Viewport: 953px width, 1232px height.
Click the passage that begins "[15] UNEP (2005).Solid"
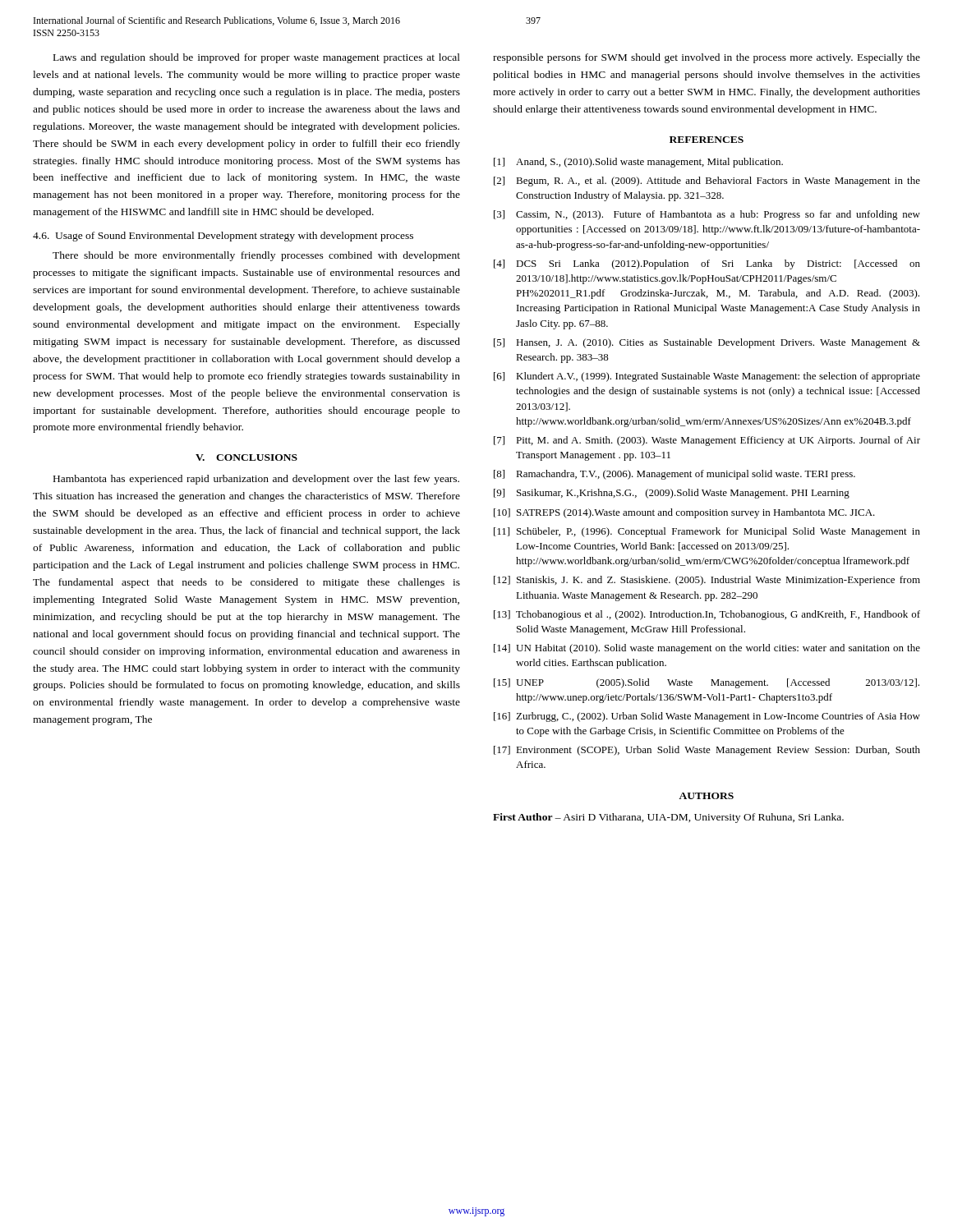707,690
